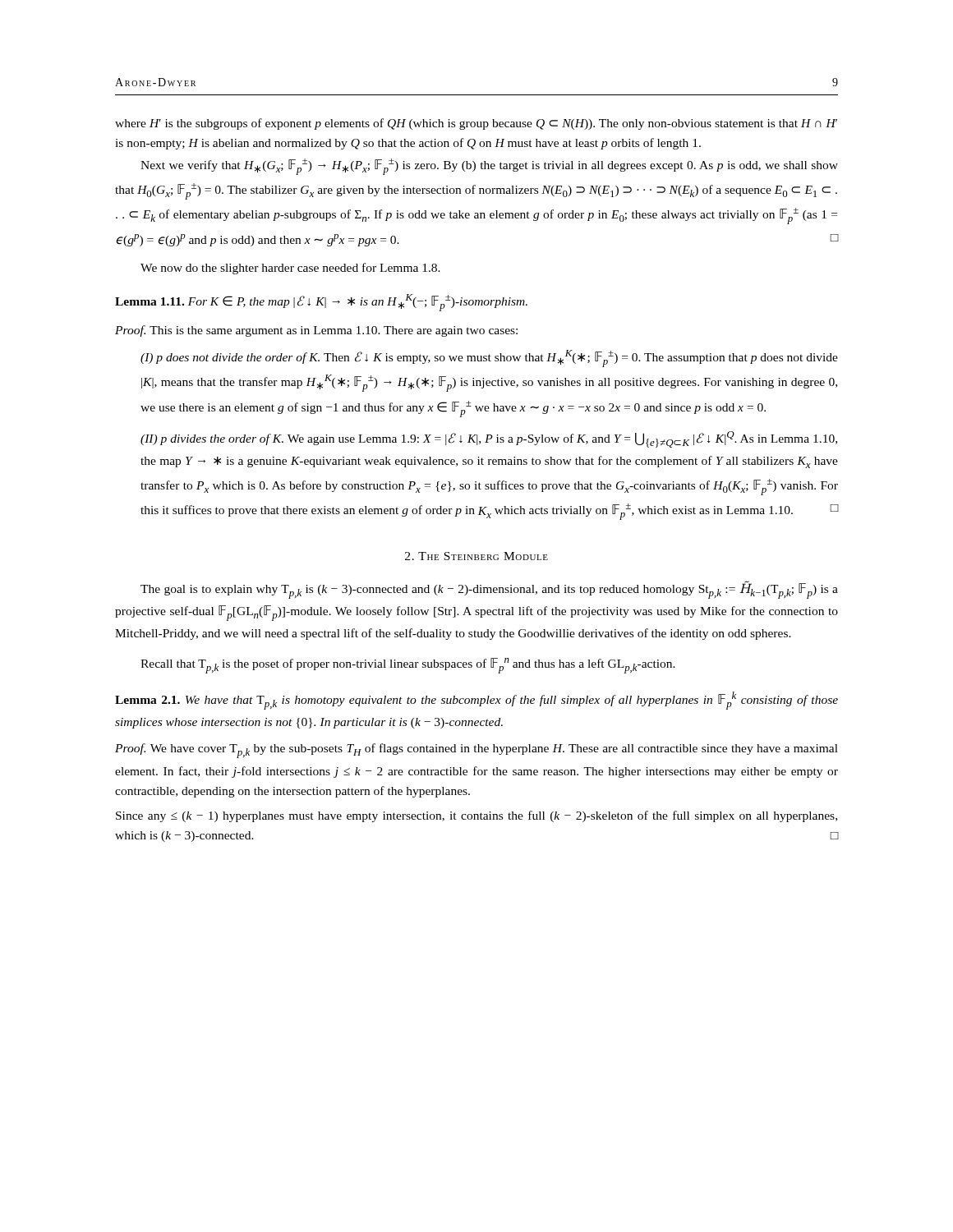Click on the passage starting "Proof. We have cover Tp,k"
953x1232 pixels.
pos(476,770)
